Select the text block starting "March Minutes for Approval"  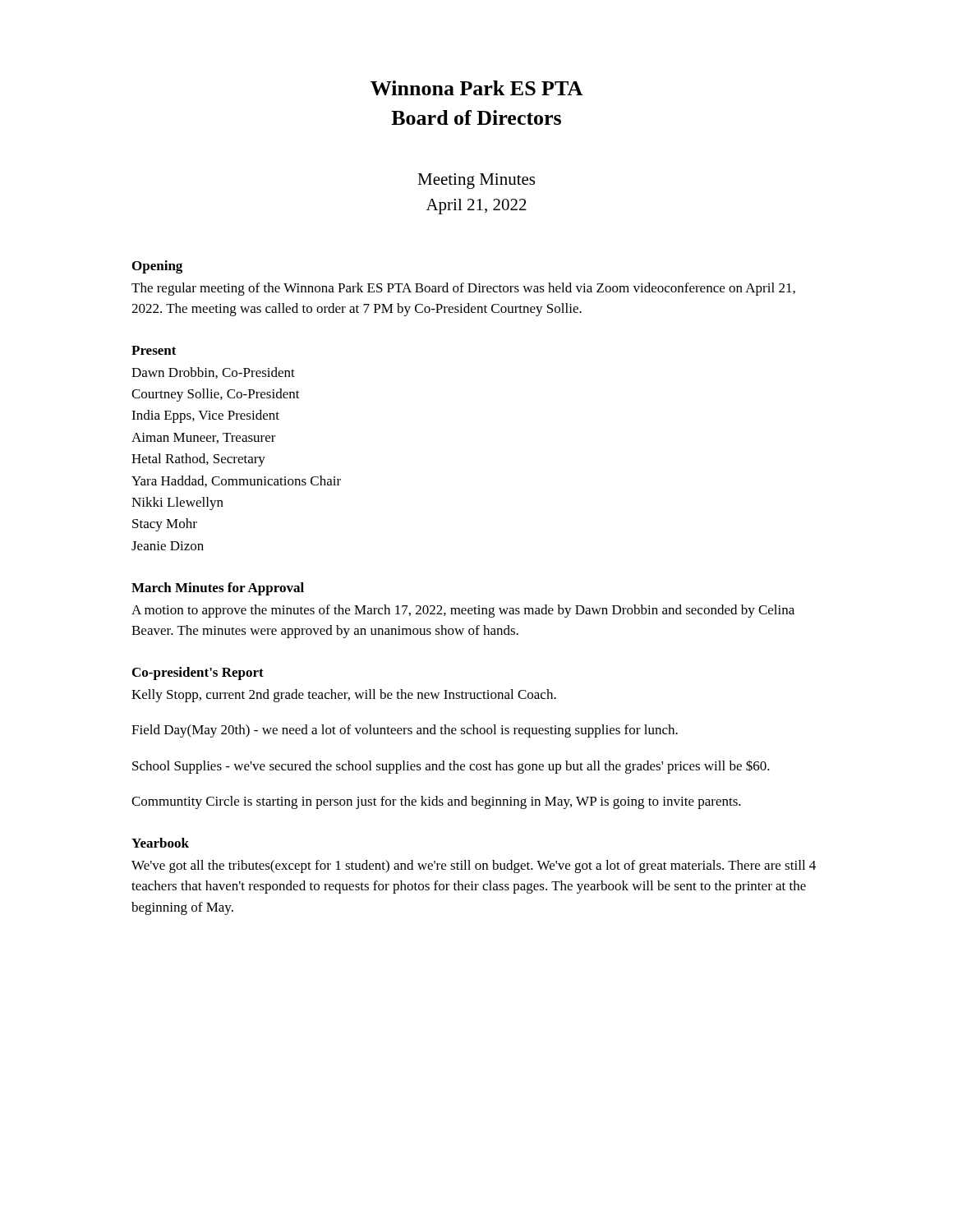click(x=218, y=588)
